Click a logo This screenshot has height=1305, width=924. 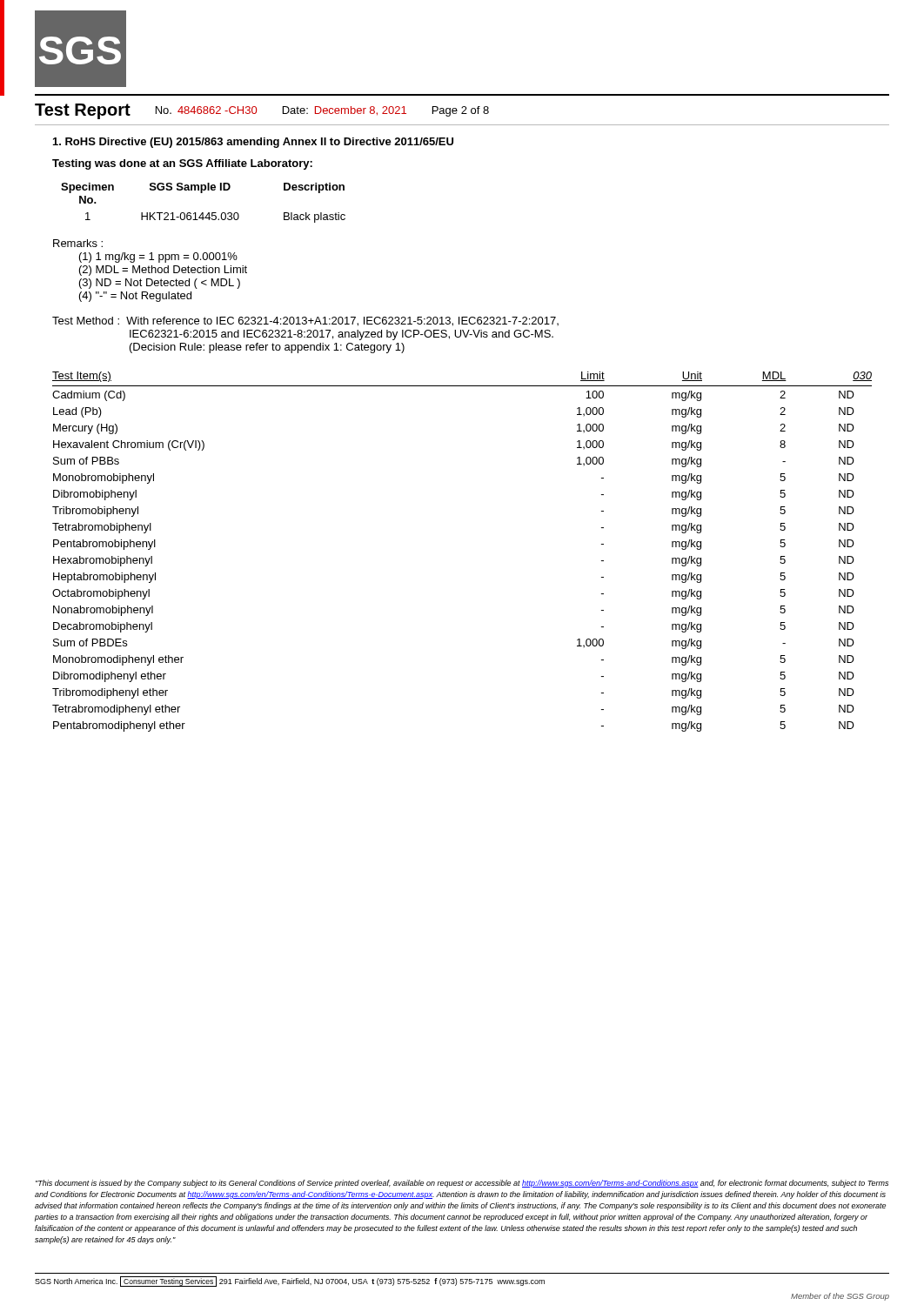click(80, 49)
